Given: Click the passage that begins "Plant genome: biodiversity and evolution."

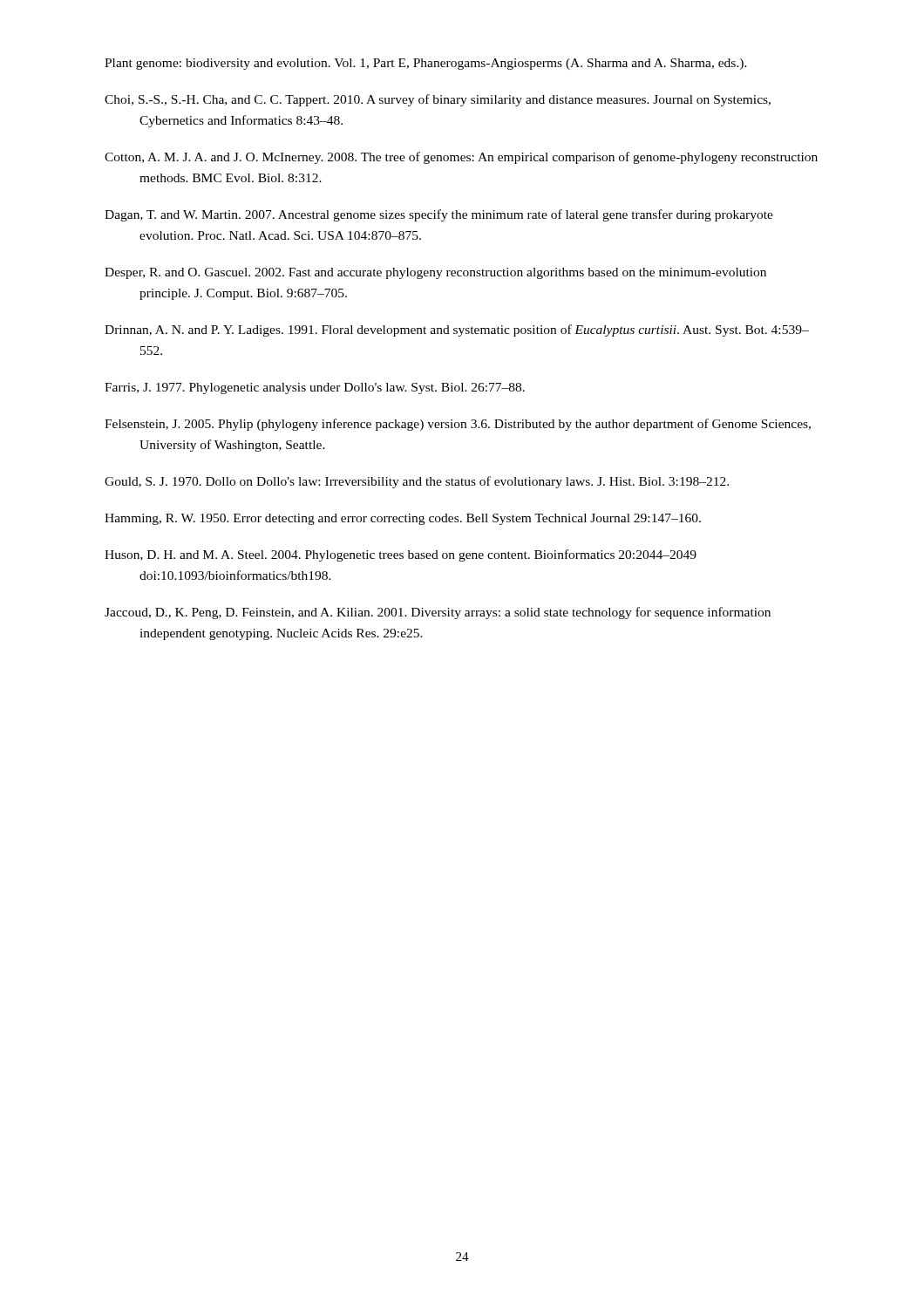Looking at the screenshot, I should (443, 62).
